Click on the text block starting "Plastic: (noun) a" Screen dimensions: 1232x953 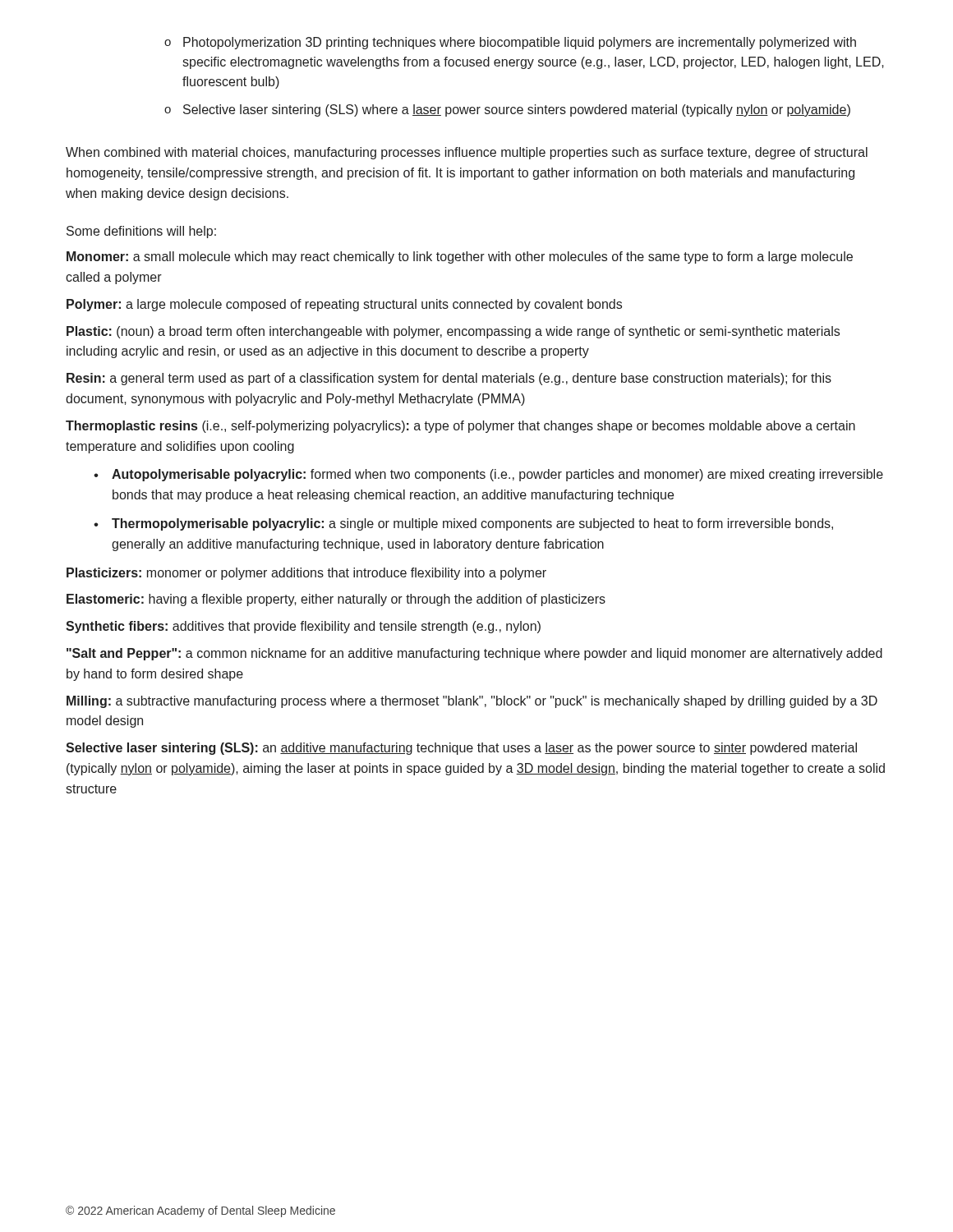453,341
